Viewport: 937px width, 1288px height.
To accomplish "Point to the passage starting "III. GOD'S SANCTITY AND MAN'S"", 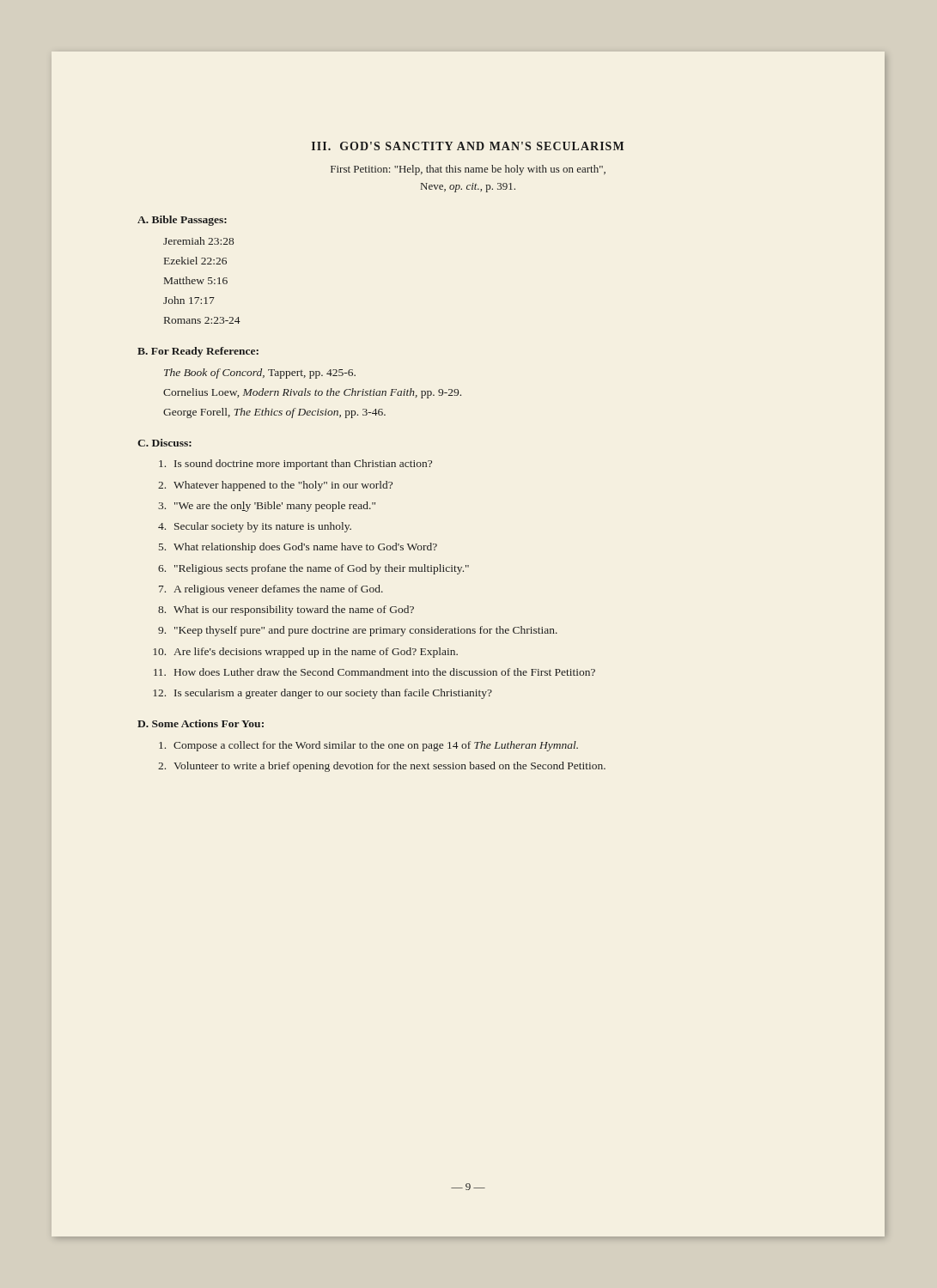I will coord(468,146).
